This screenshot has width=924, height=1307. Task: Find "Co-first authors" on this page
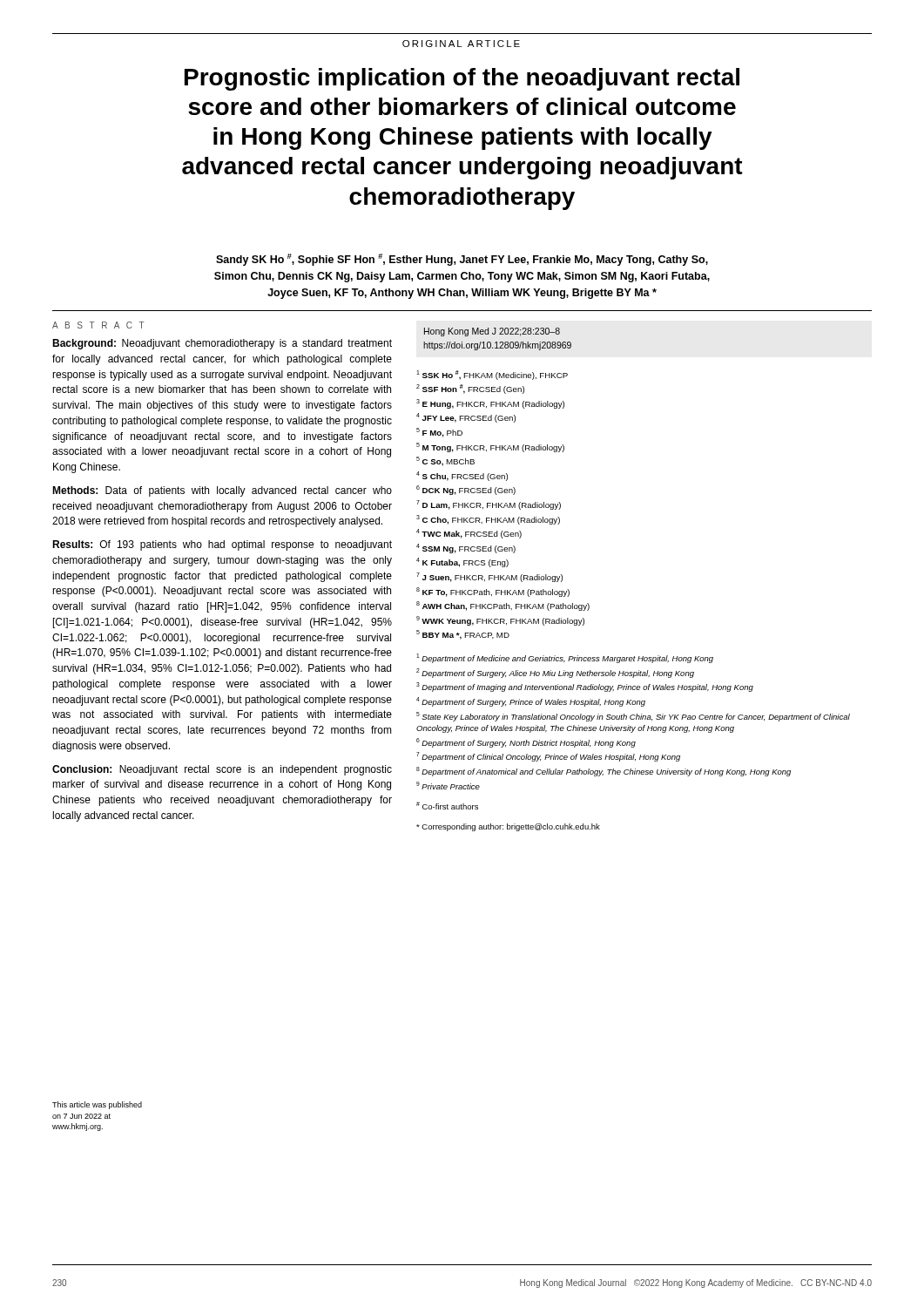coord(447,806)
